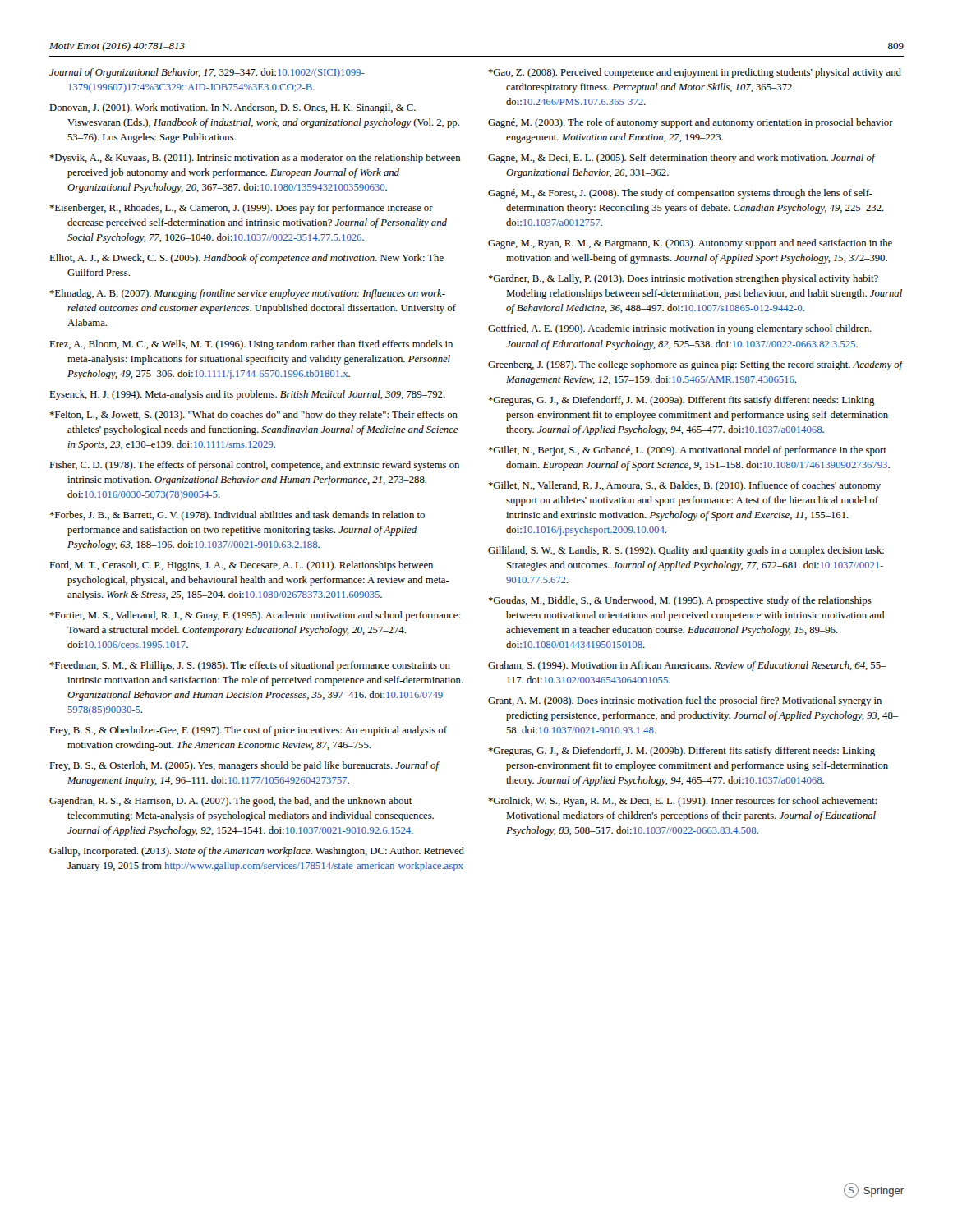This screenshot has height=1232, width=953.
Task: Locate the list item that reads "Gagné, M. (2003). The role of autonomy"
Action: pos(690,130)
